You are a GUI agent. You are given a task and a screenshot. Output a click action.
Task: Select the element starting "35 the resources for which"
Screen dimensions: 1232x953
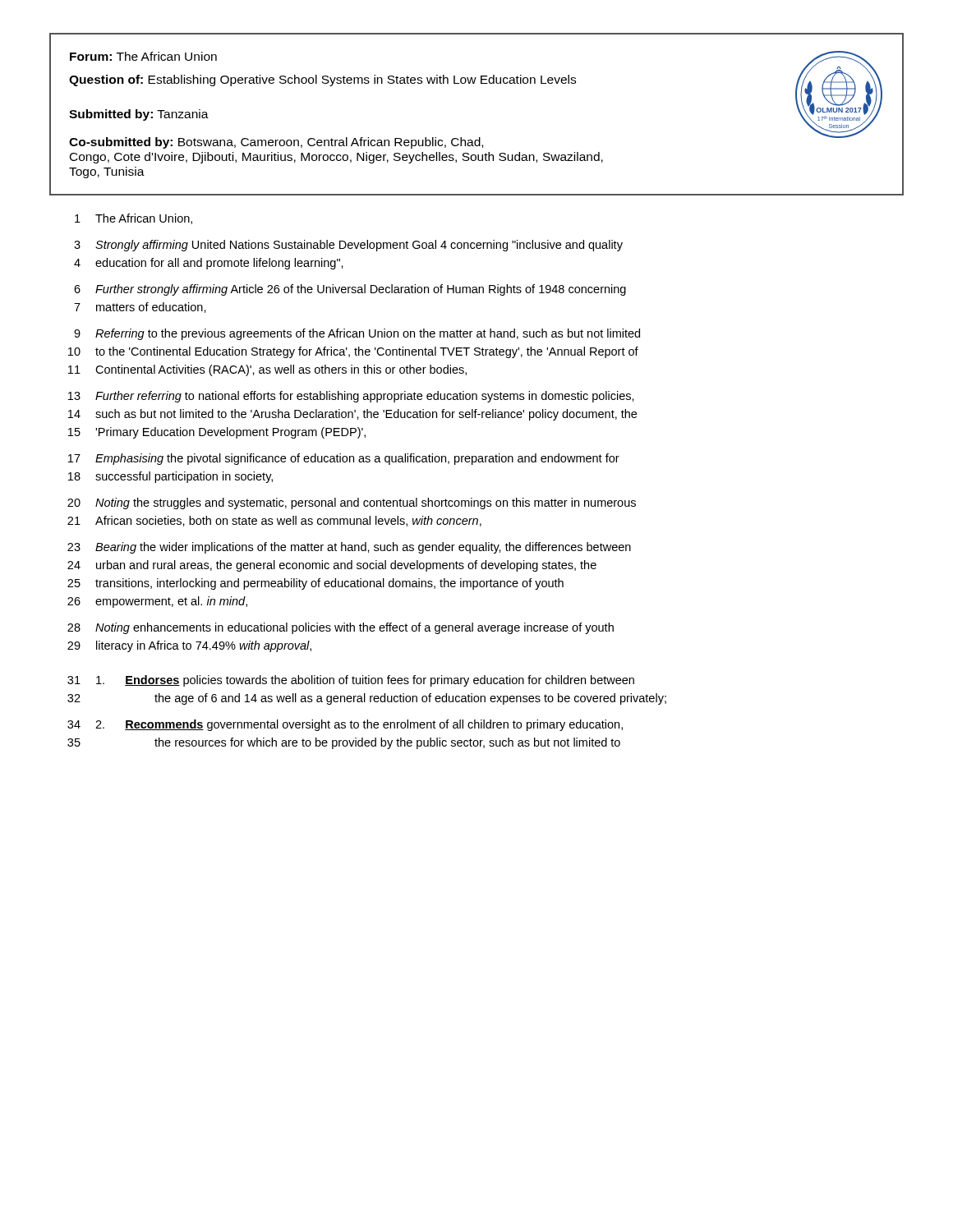click(476, 743)
